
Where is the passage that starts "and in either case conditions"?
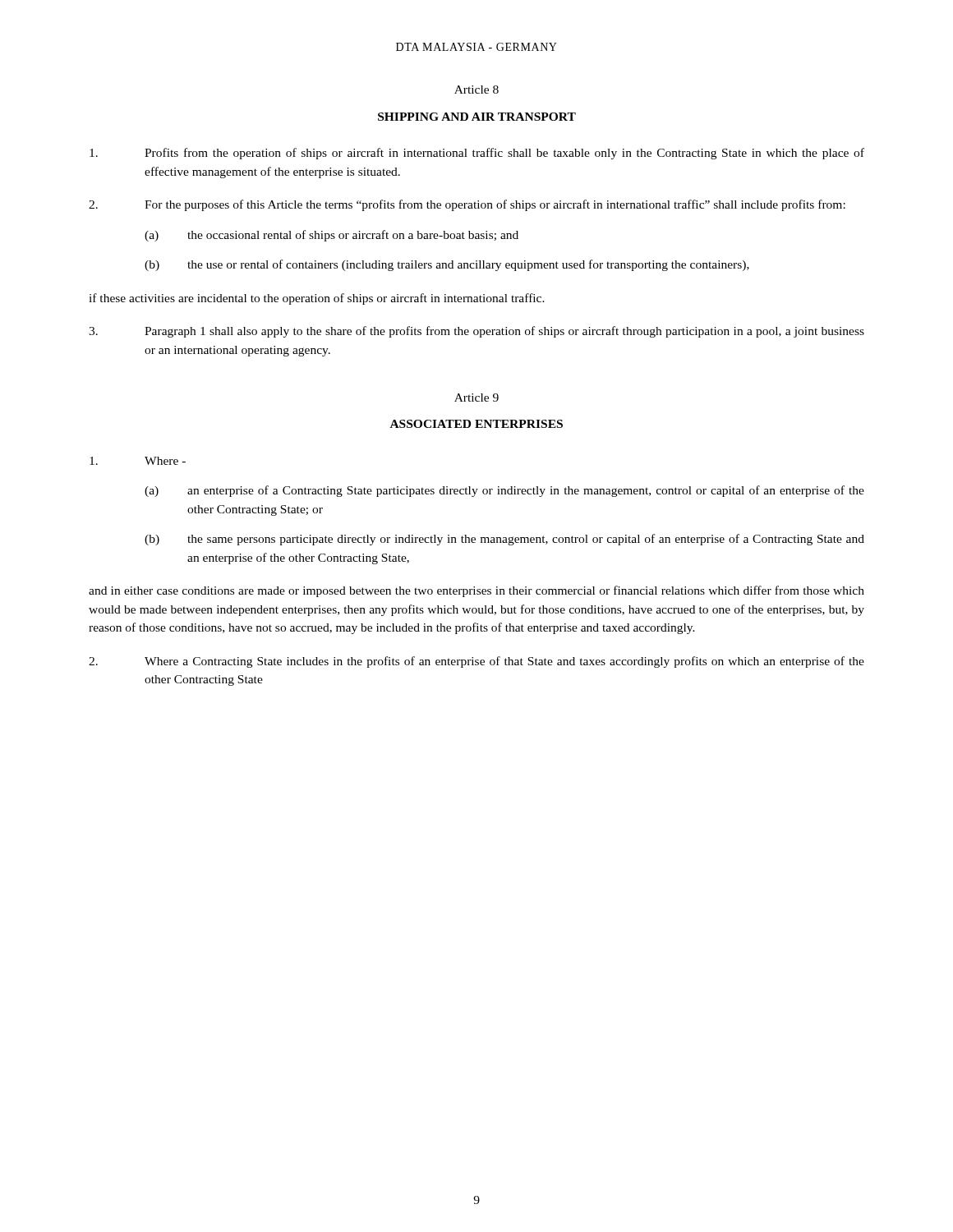[476, 609]
